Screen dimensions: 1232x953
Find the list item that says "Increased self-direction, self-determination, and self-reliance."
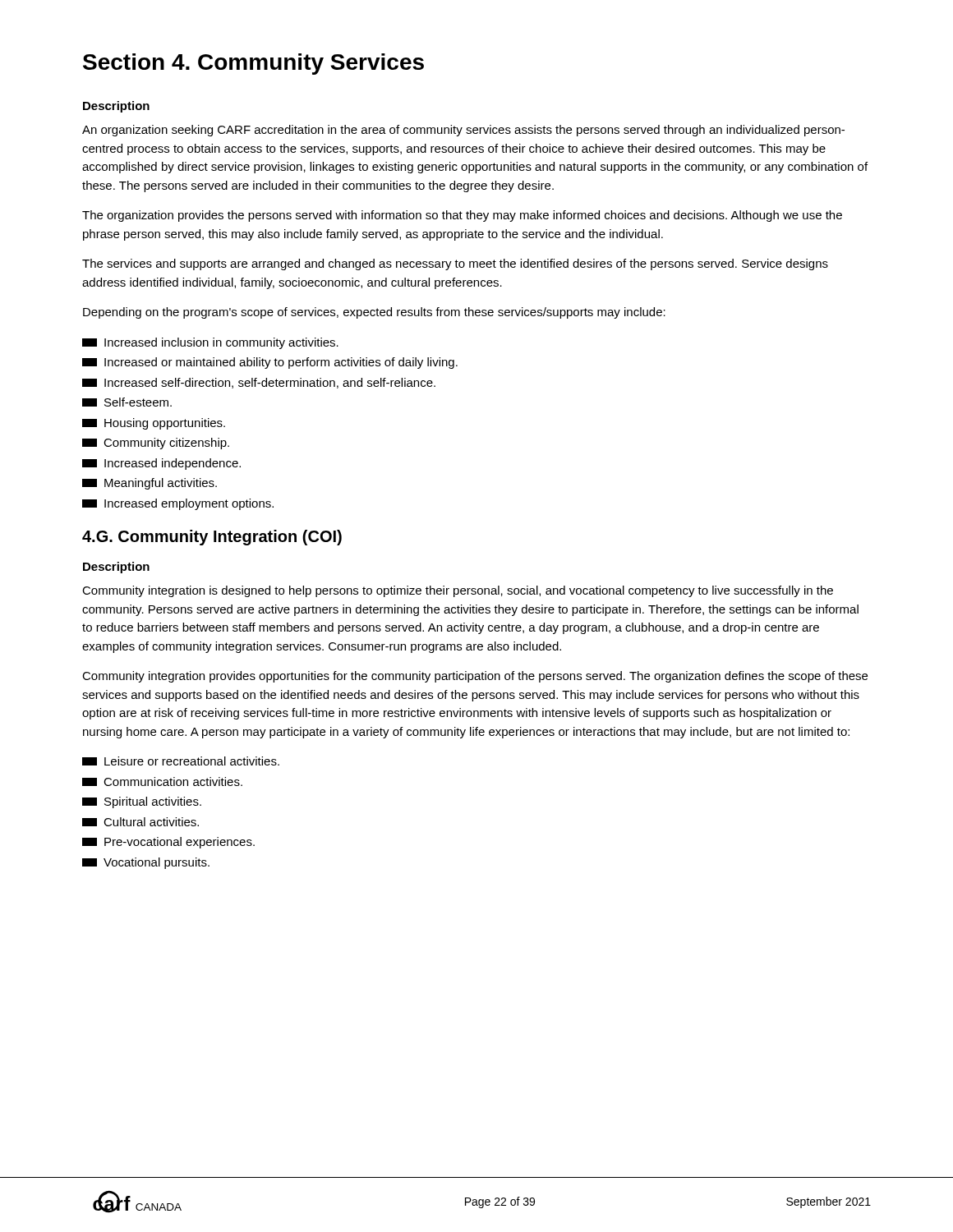[259, 383]
